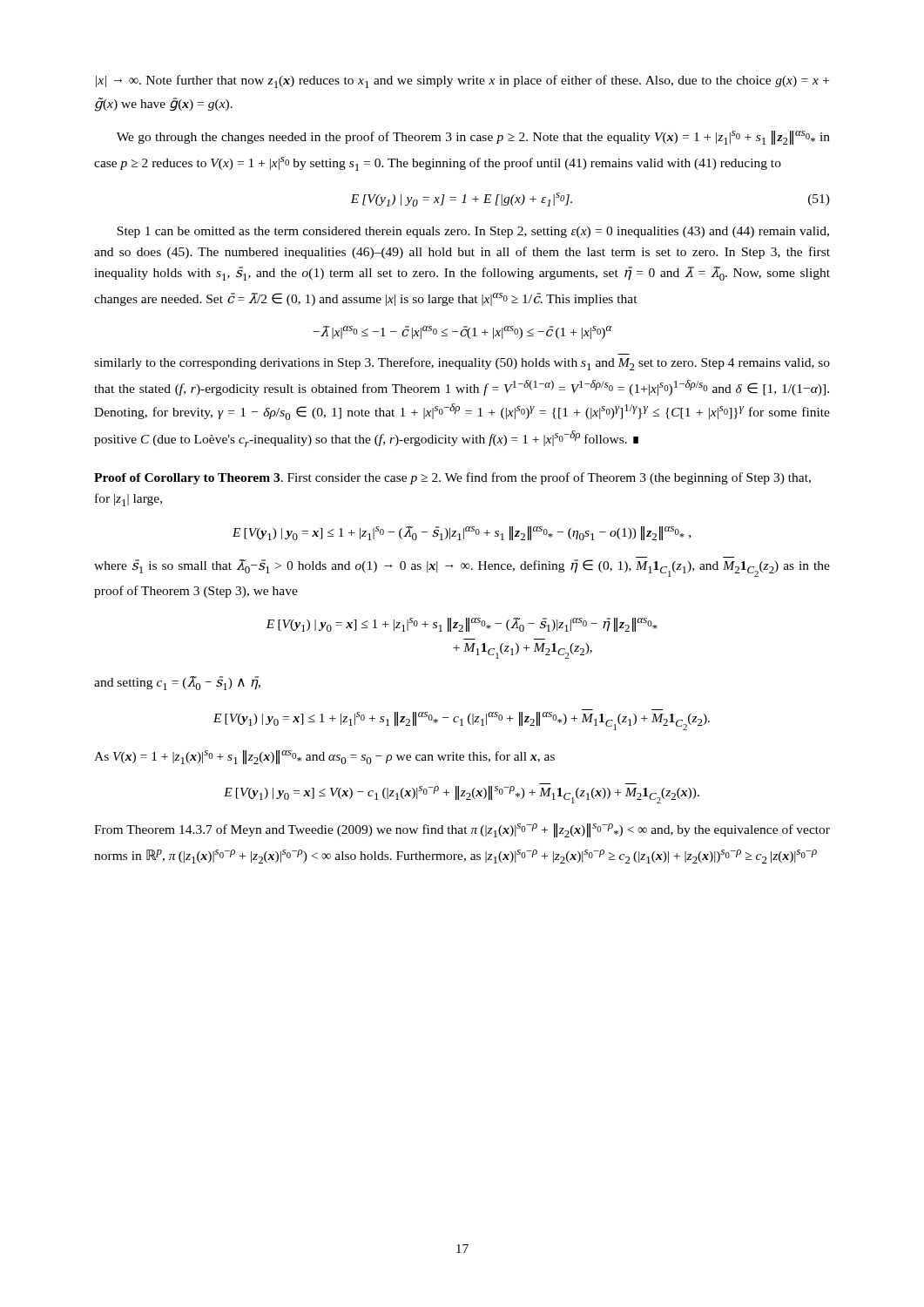Find the block on this page that starts "Step 1 can be"
The image size is (924, 1307).
click(462, 264)
